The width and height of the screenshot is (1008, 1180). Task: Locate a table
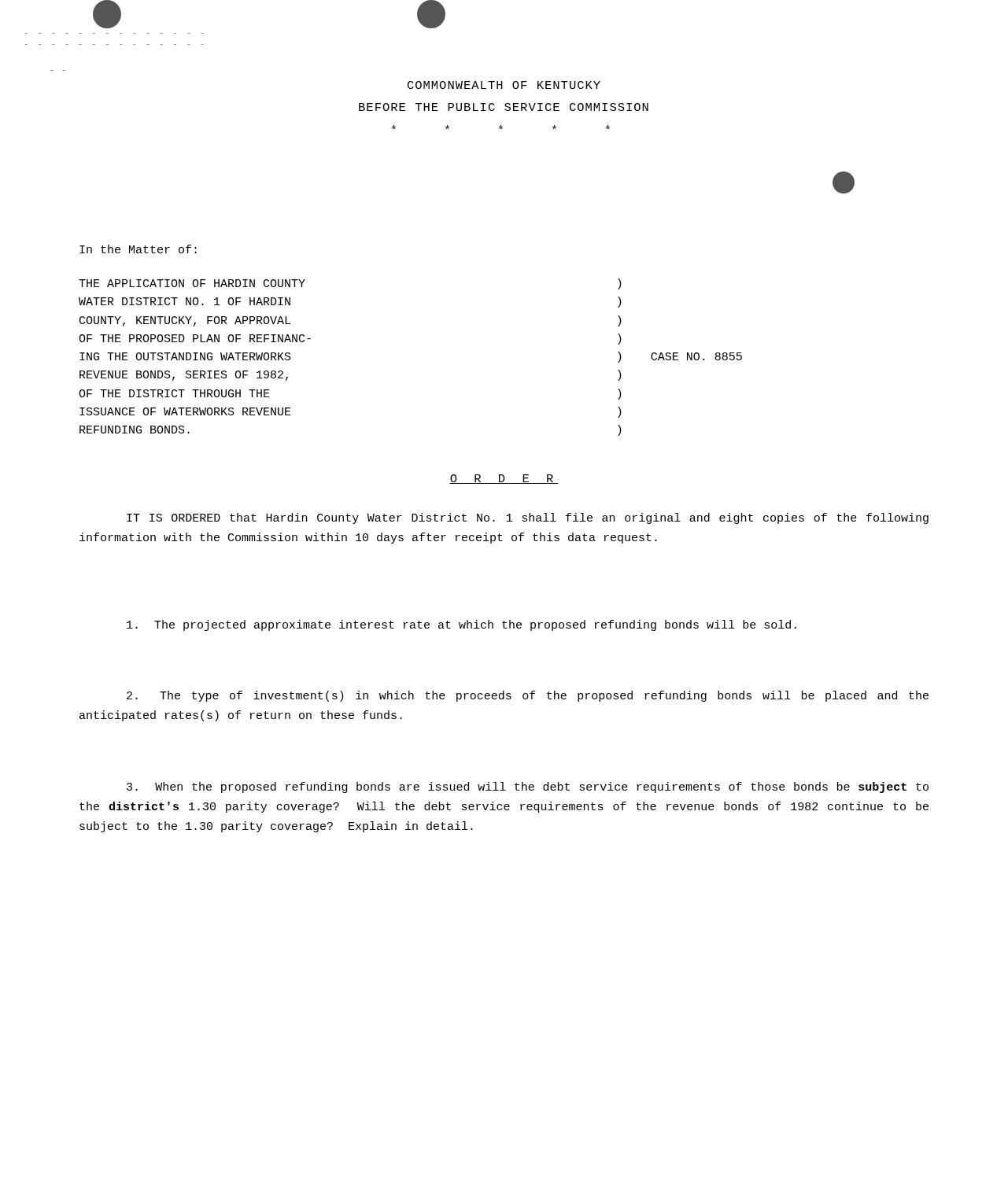[x=512, y=358]
